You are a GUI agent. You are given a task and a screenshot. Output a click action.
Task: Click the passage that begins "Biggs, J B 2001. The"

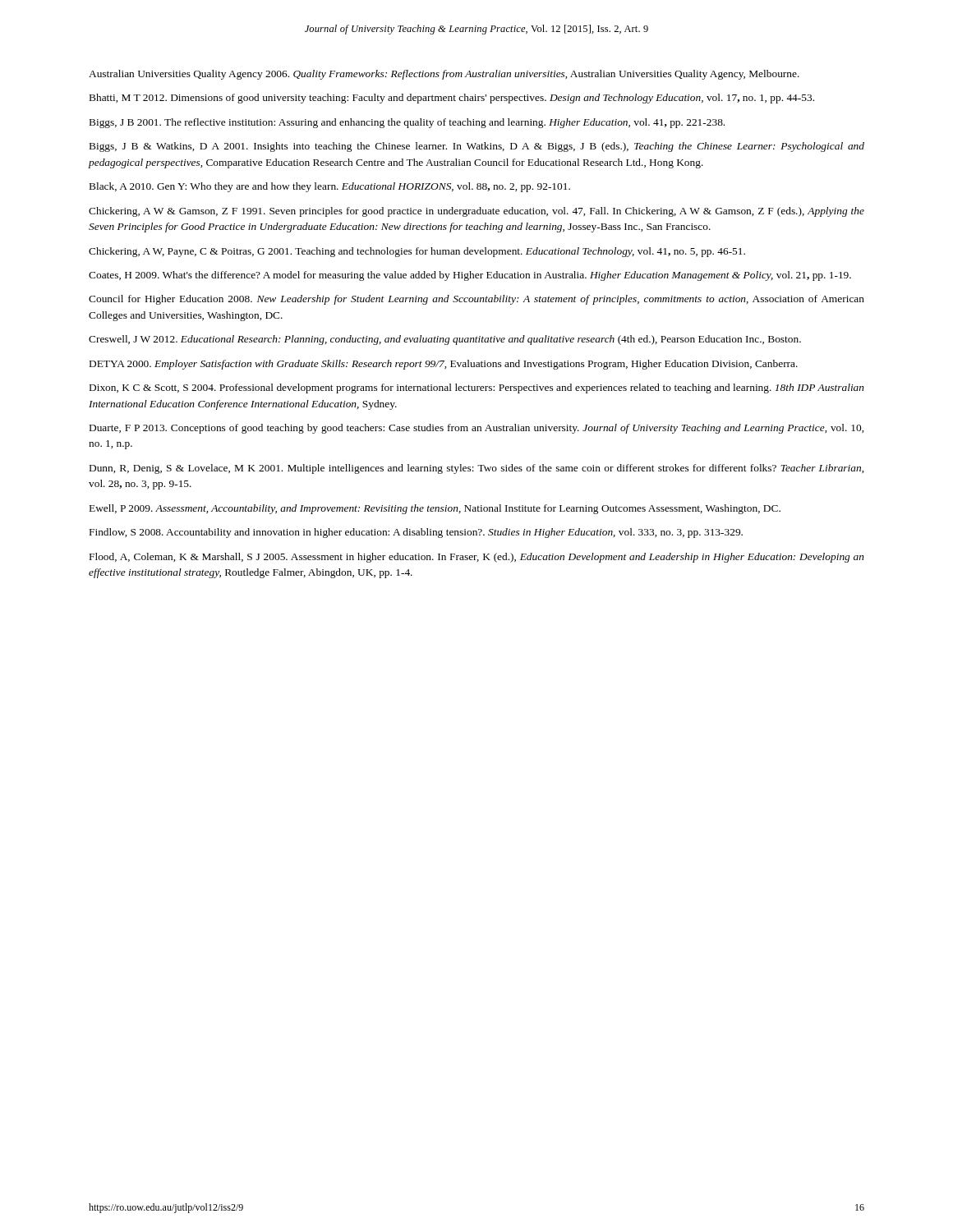pos(407,122)
